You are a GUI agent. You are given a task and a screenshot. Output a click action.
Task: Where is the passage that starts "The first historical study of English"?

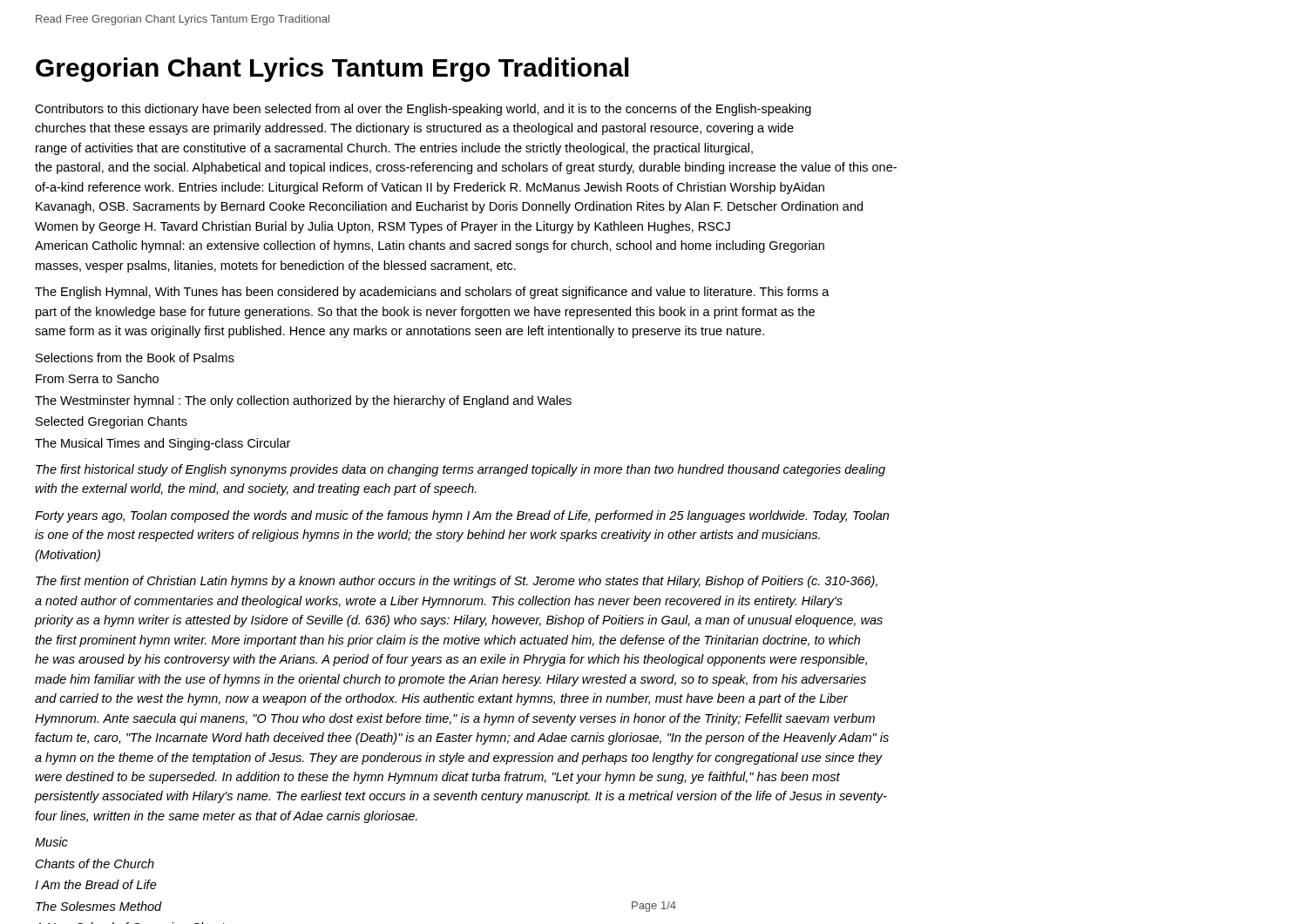tap(460, 479)
